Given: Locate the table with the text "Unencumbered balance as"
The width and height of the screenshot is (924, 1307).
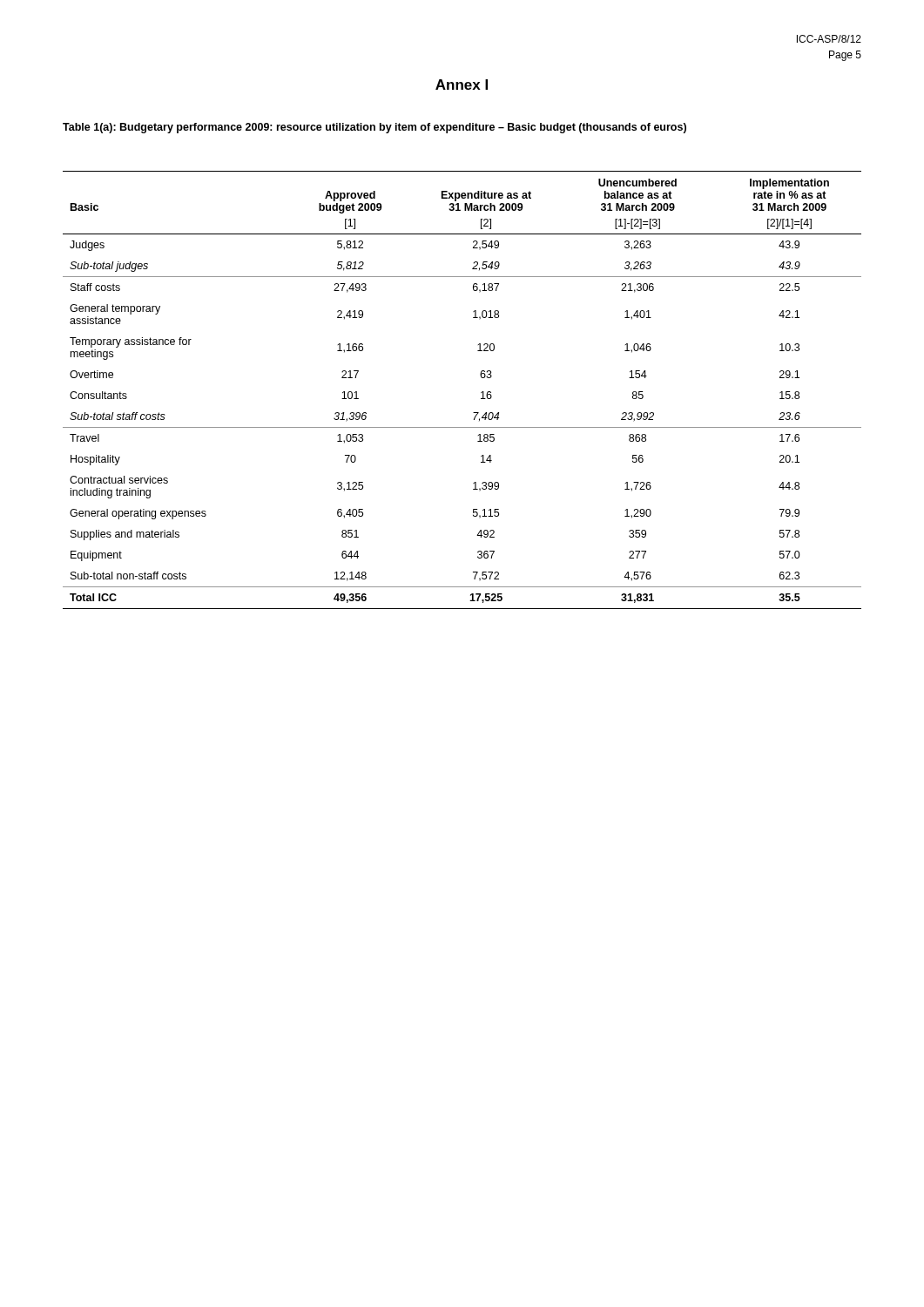Looking at the screenshot, I should [x=462, y=390].
